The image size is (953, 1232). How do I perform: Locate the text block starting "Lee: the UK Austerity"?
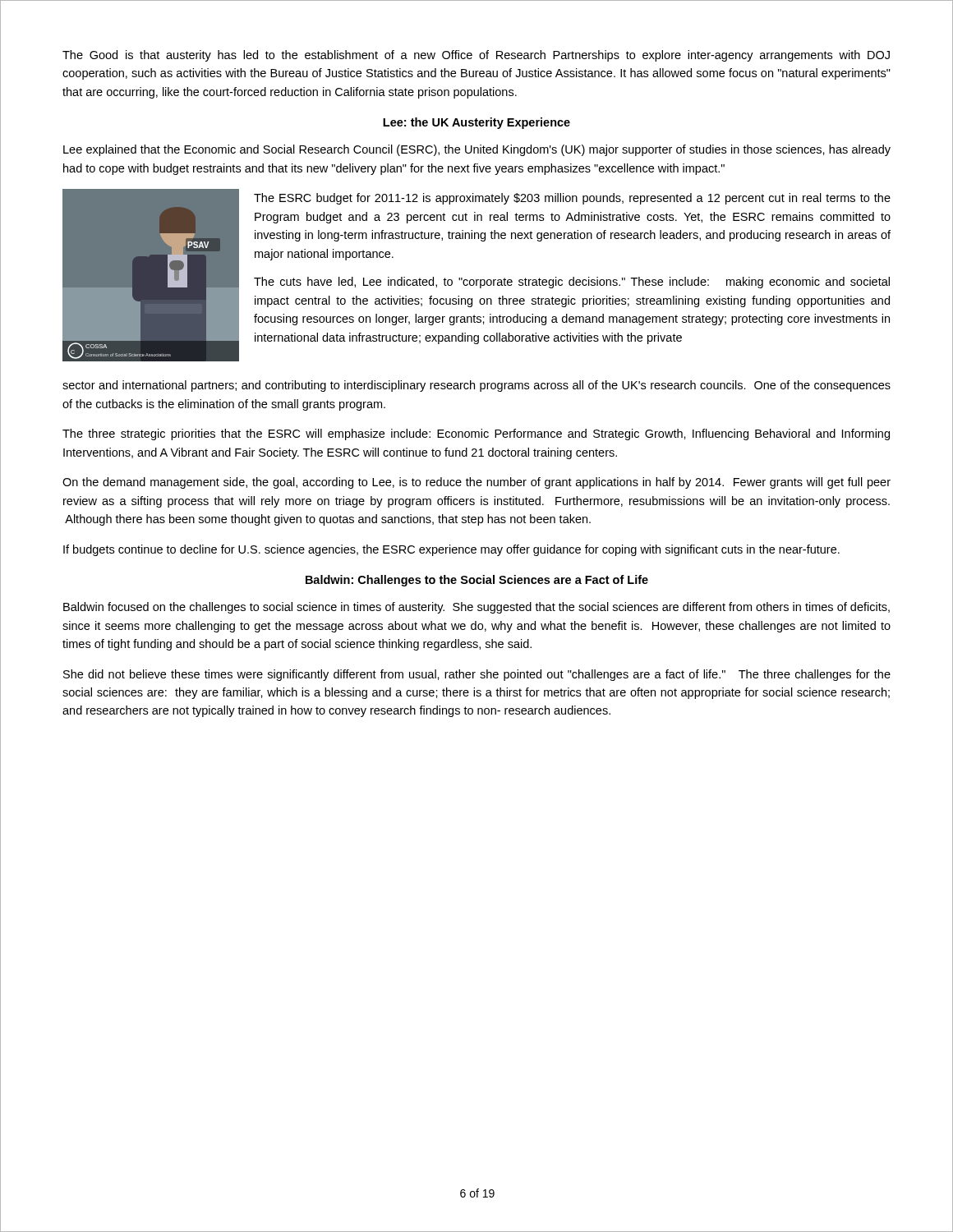click(476, 123)
